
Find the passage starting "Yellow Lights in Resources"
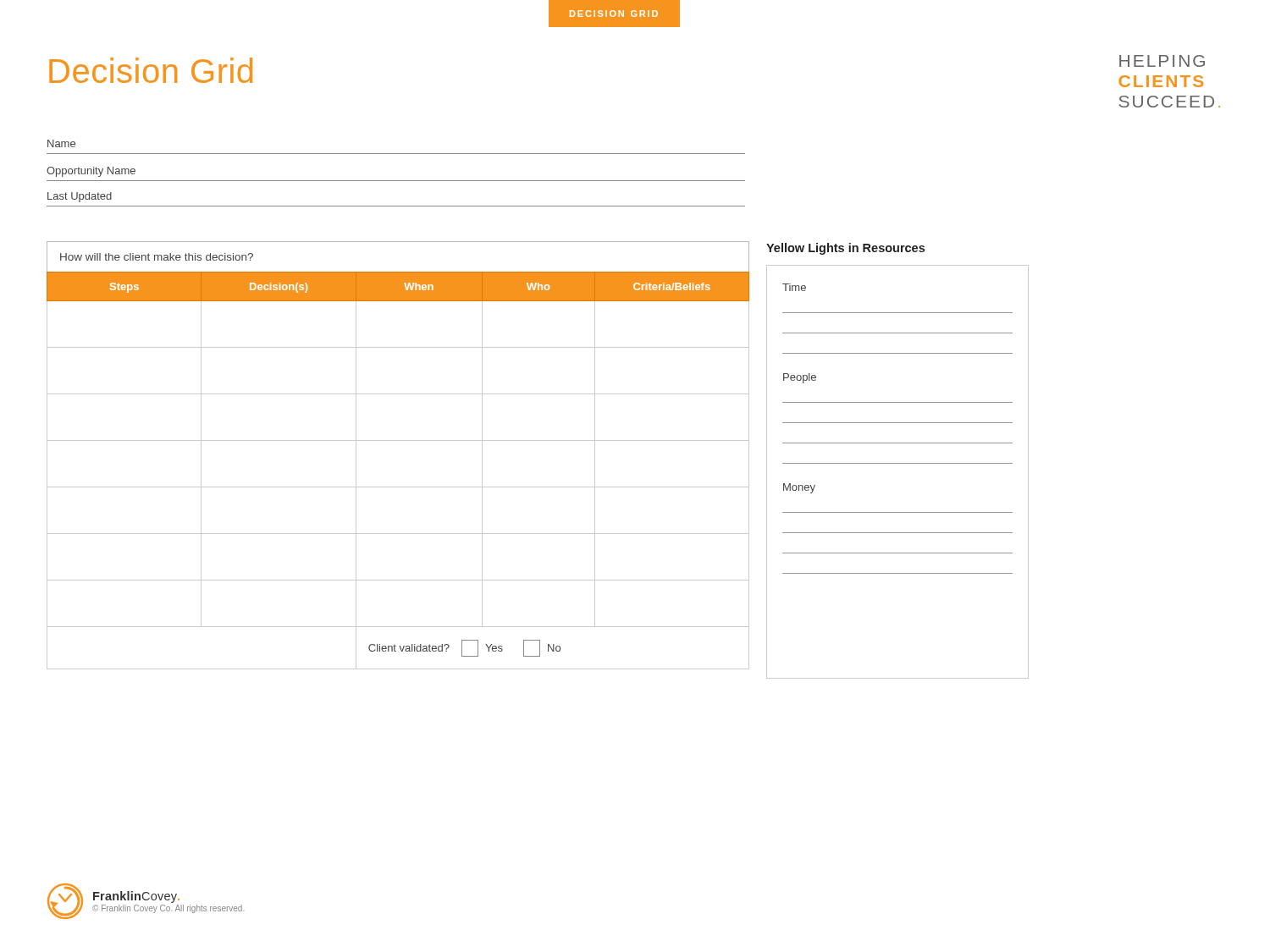(846, 248)
